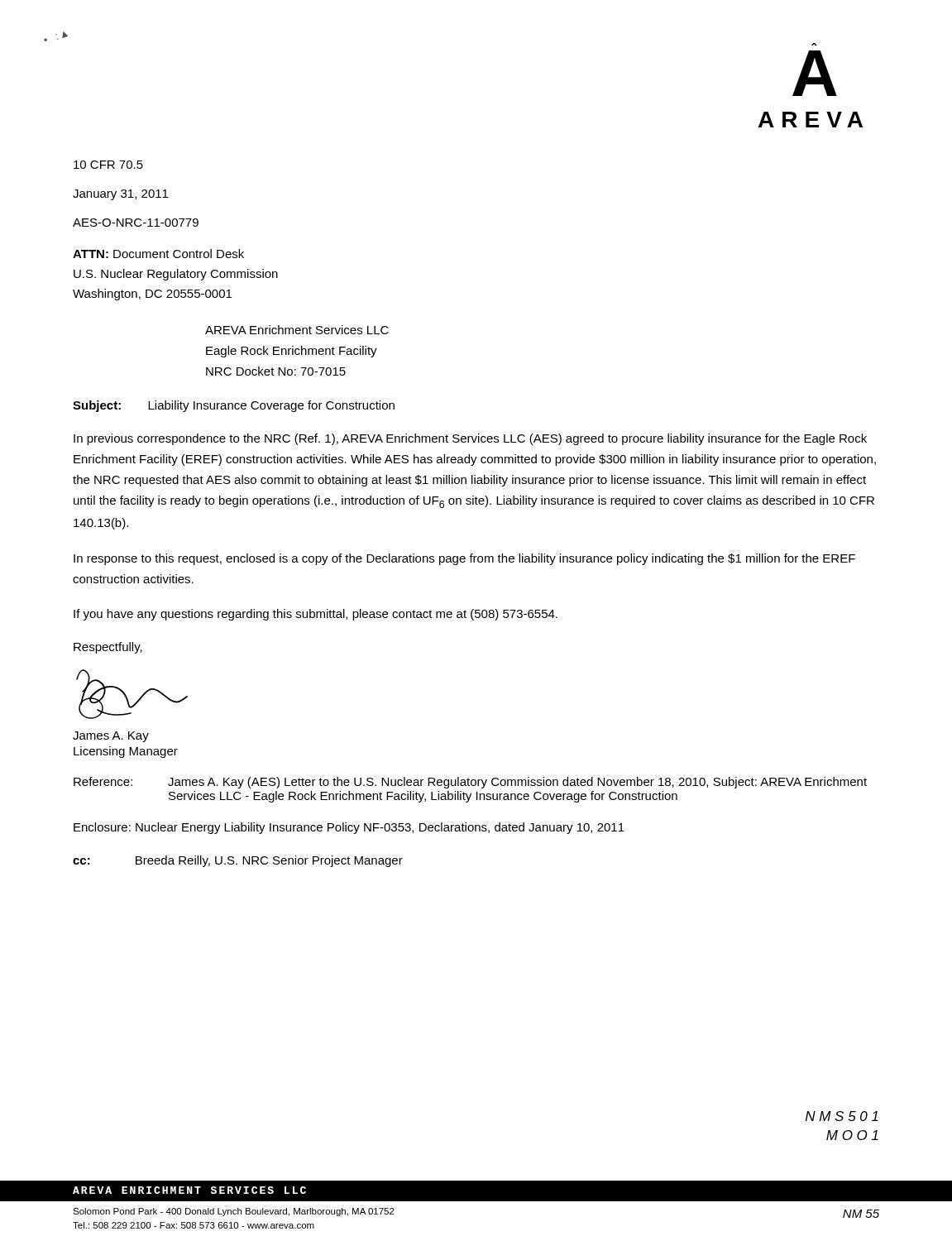952x1241 pixels.
Task: Select the text that reads "James A. Kay"
Action: (x=111, y=735)
